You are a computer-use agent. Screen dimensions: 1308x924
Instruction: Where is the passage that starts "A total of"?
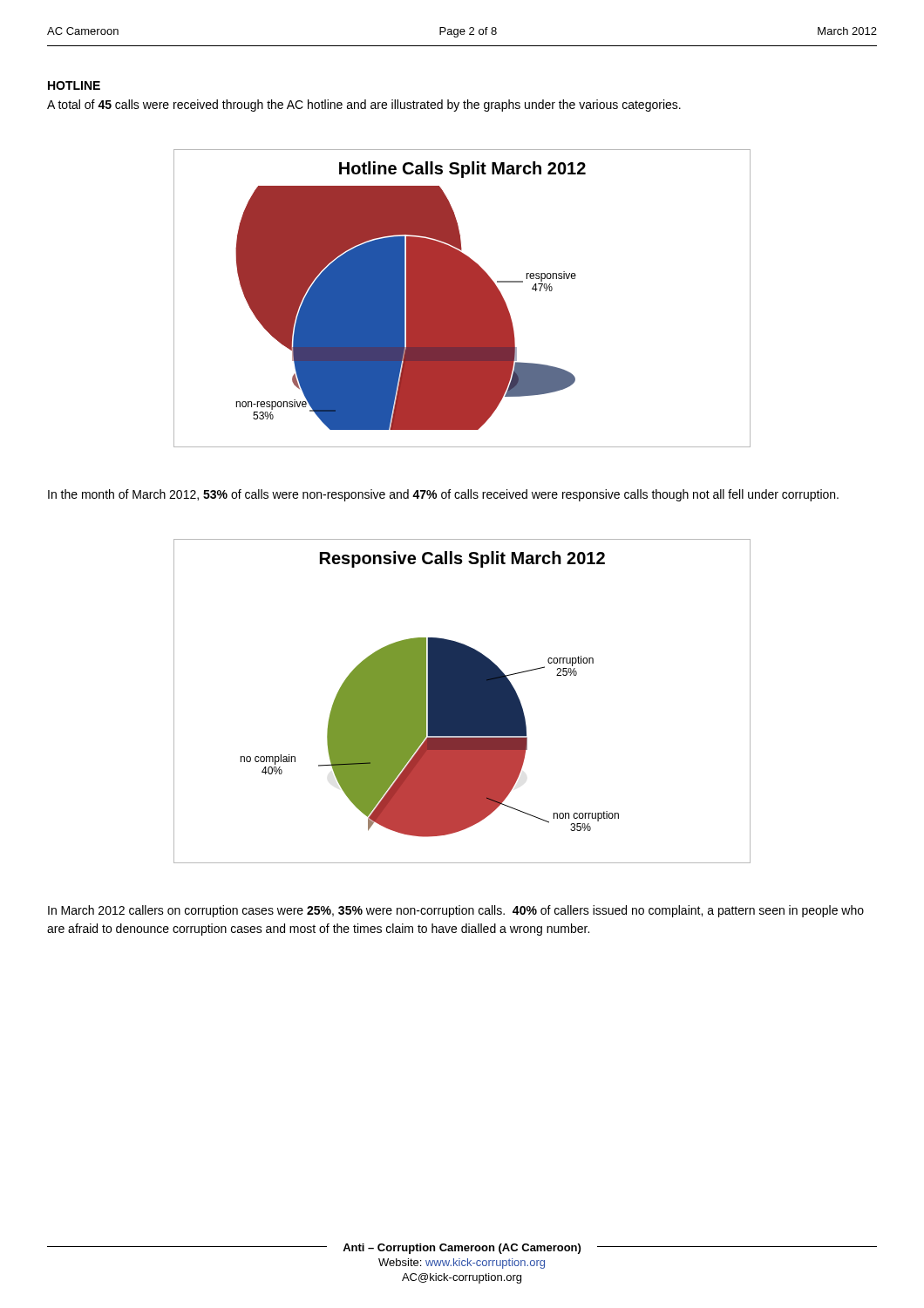[x=364, y=105]
